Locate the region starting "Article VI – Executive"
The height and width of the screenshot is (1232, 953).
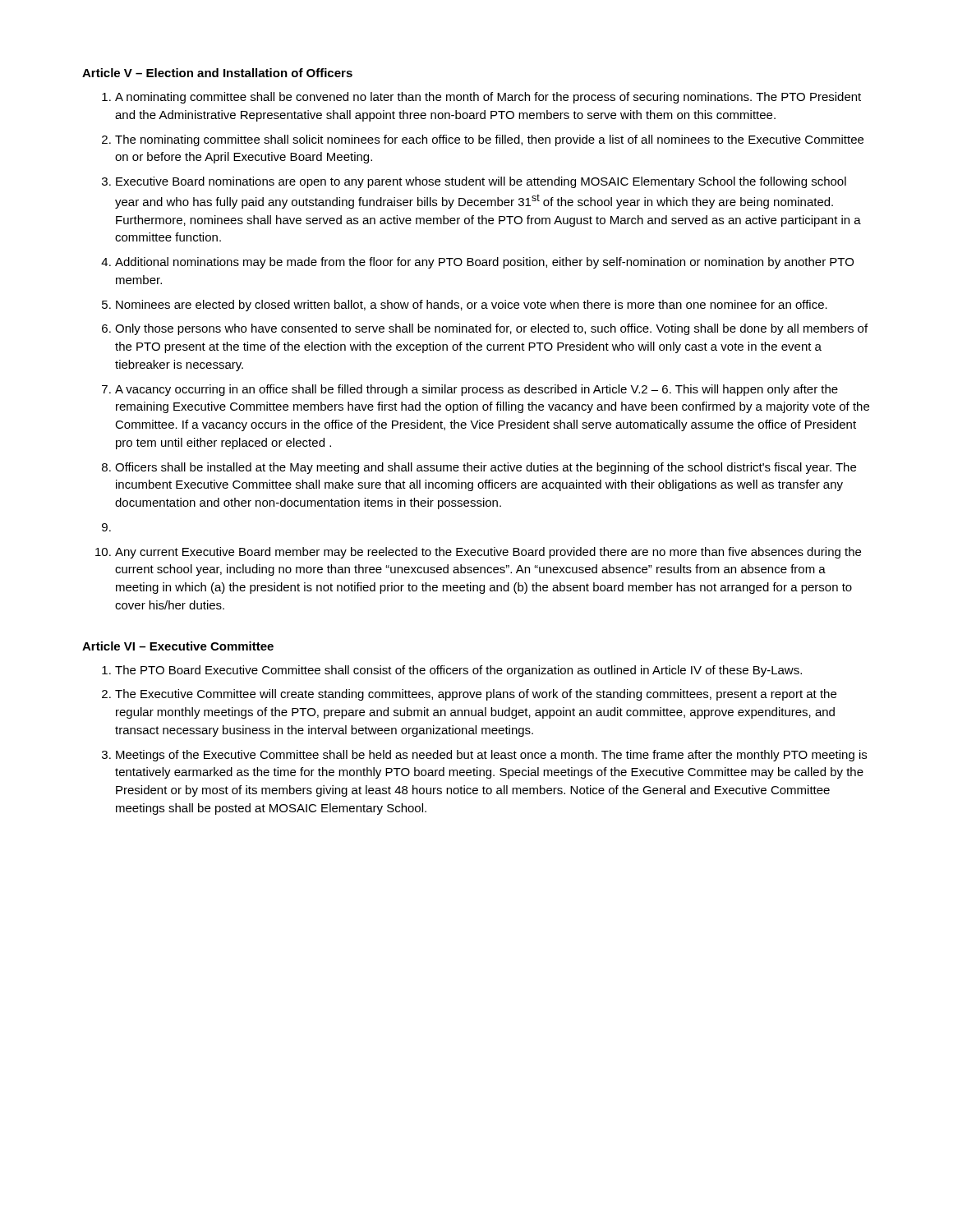(x=178, y=646)
